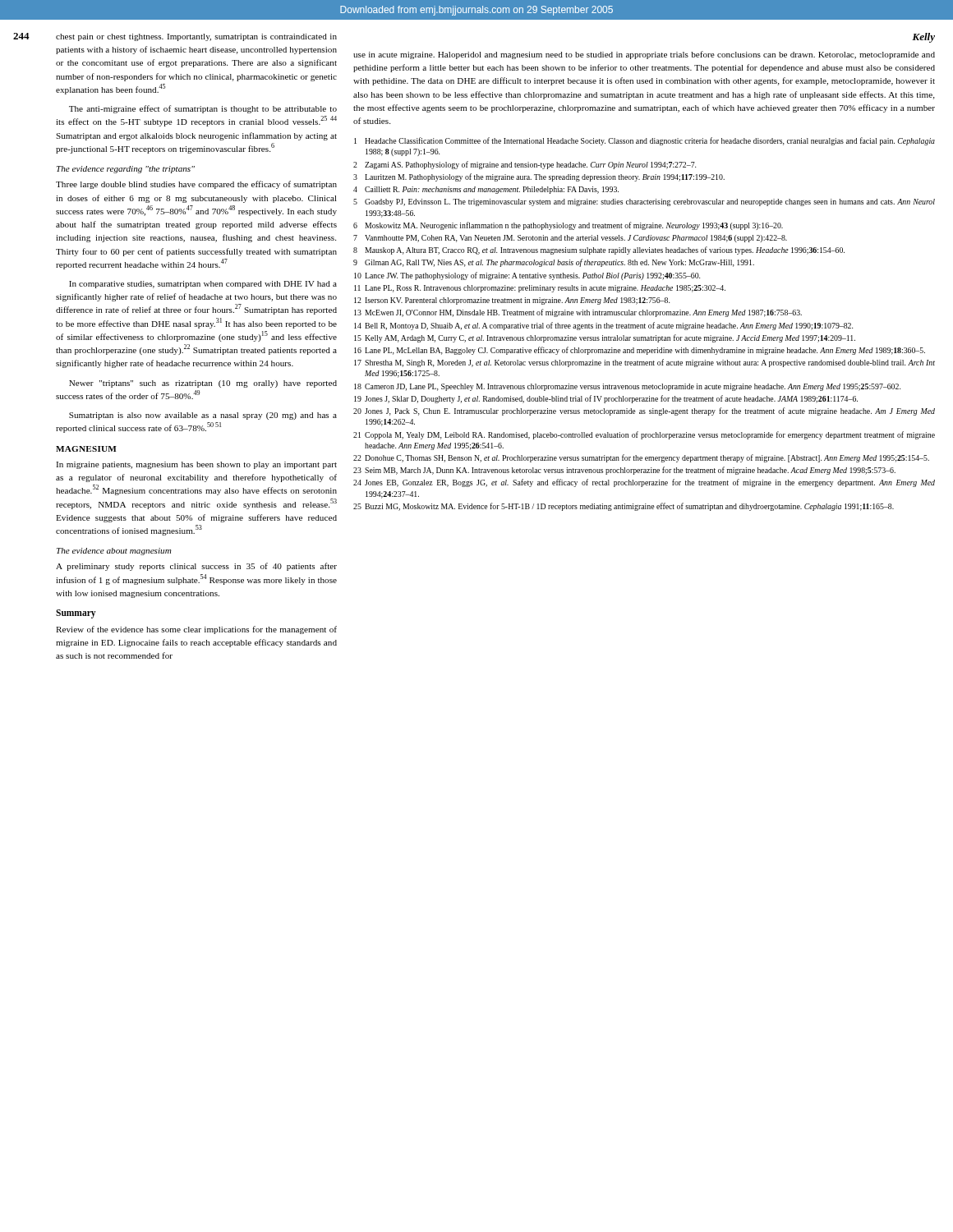Point to the block beginning "Three large double blind studies have compared"

[x=196, y=224]
